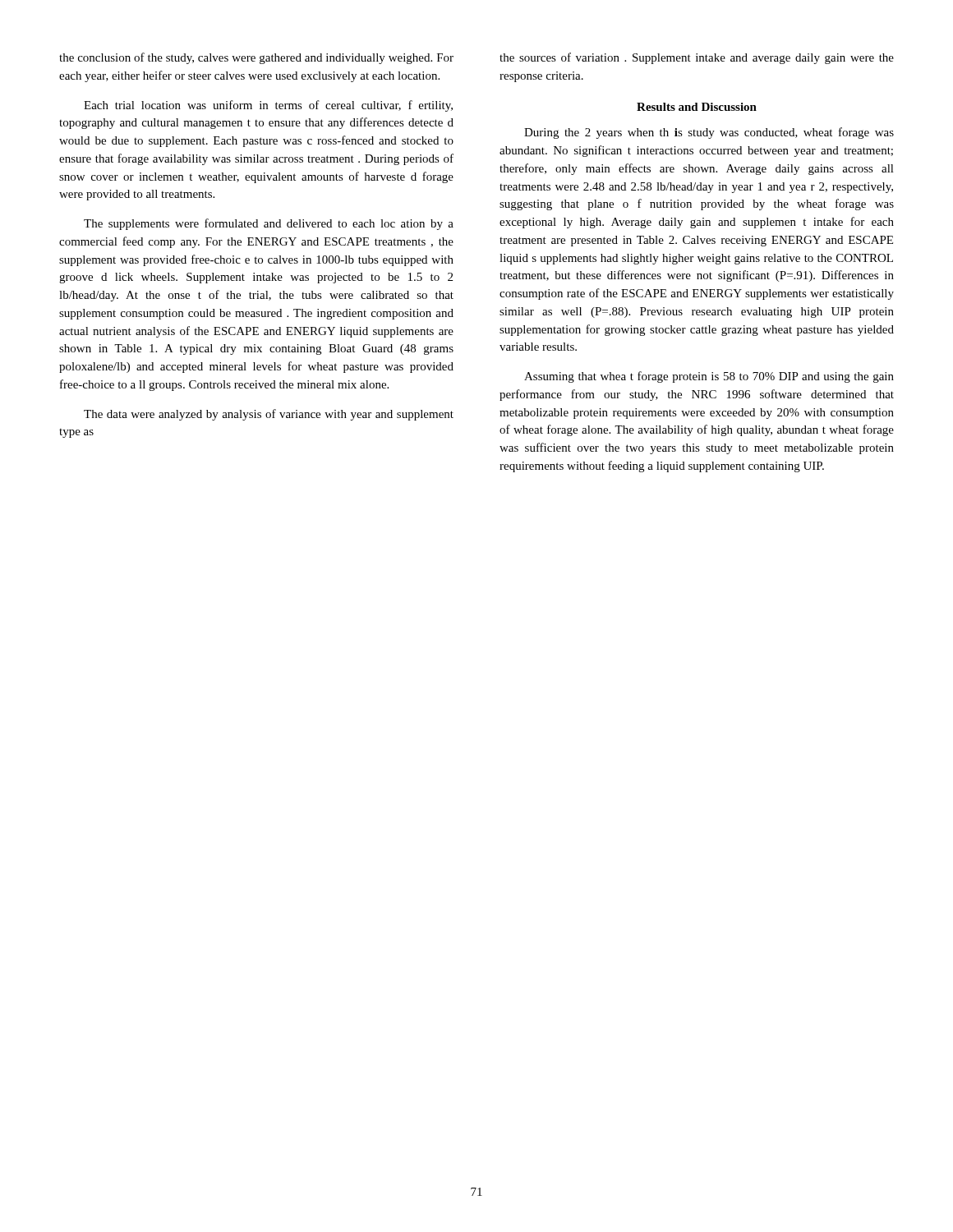Locate the text "Results and Discussion"
This screenshot has height=1232, width=953.
click(x=697, y=107)
